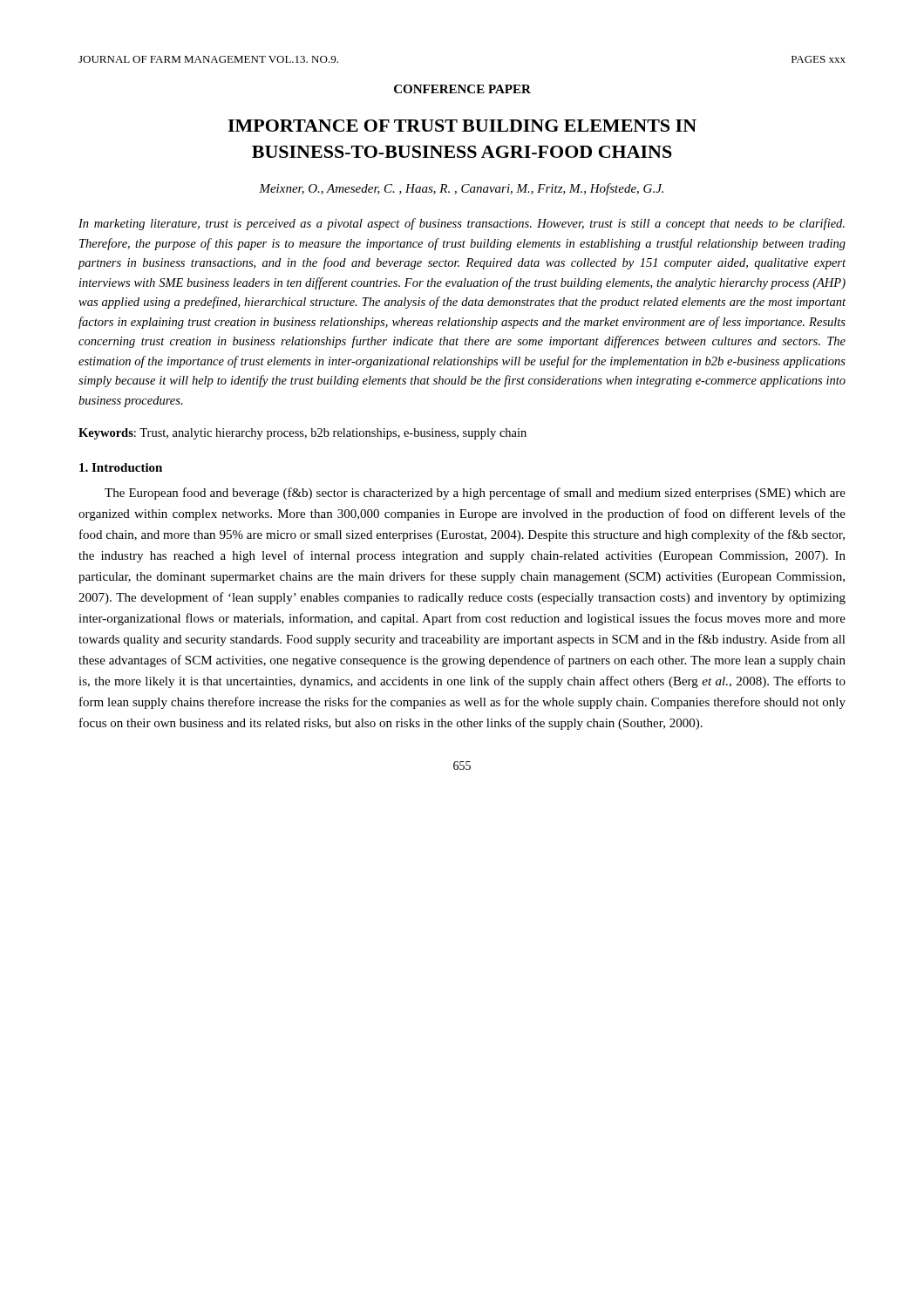Select the text block starting "In marketing literature, trust is perceived"
This screenshot has height=1308, width=924.
(x=462, y=312)
